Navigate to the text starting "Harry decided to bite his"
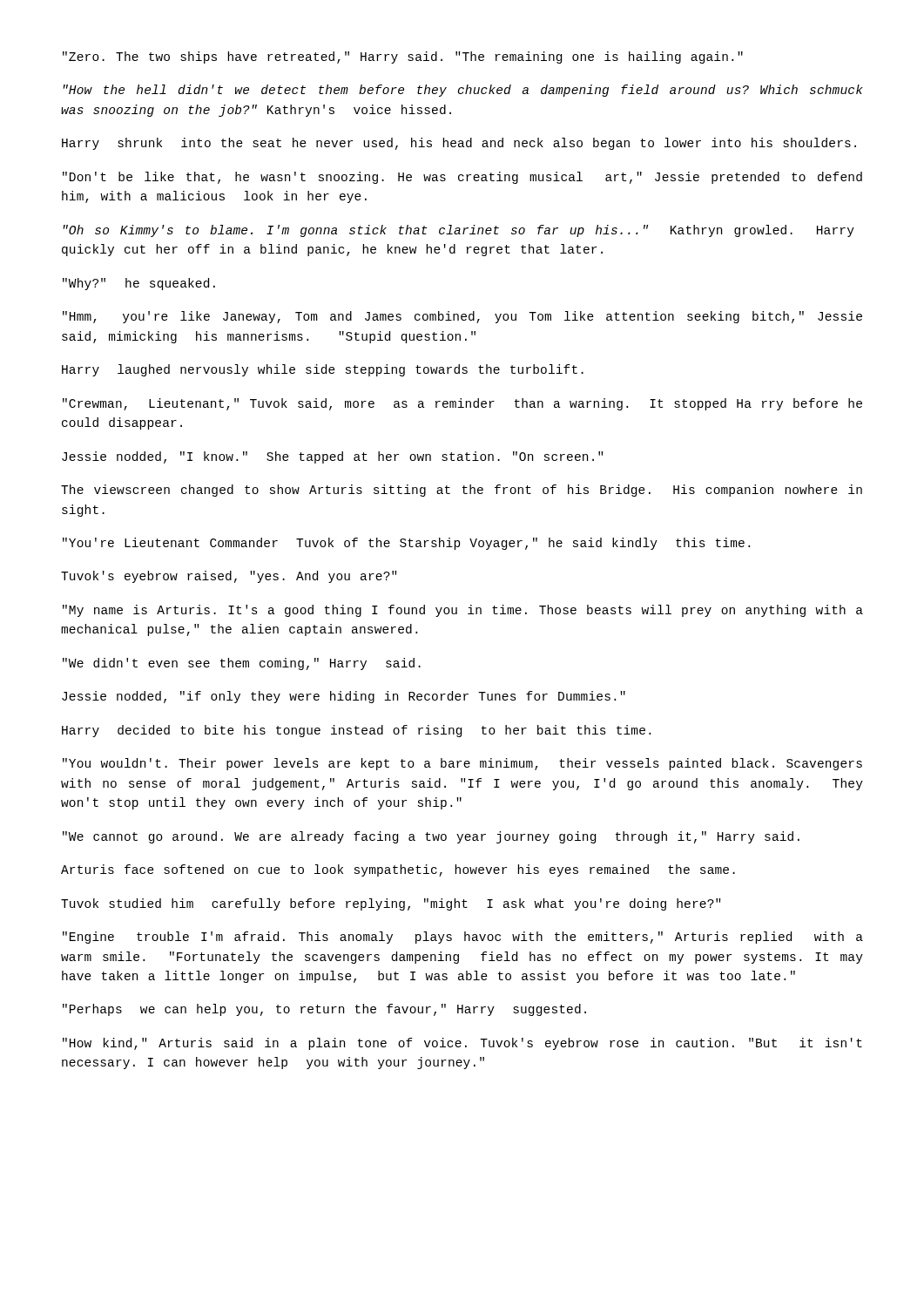The image size is (924, 1307). pyautogui.click(x=357, y=731)
